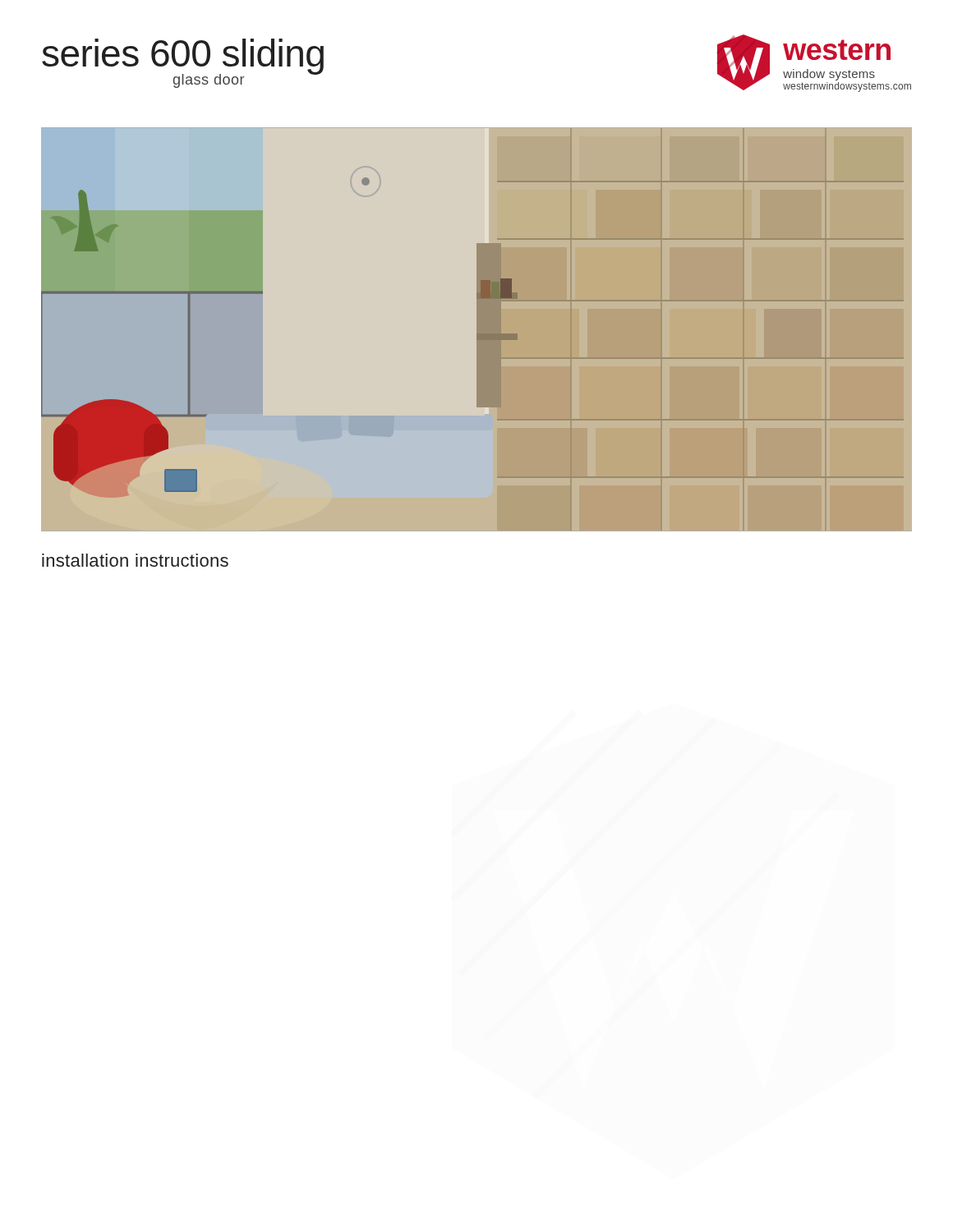Select the photo

(476, 329)
